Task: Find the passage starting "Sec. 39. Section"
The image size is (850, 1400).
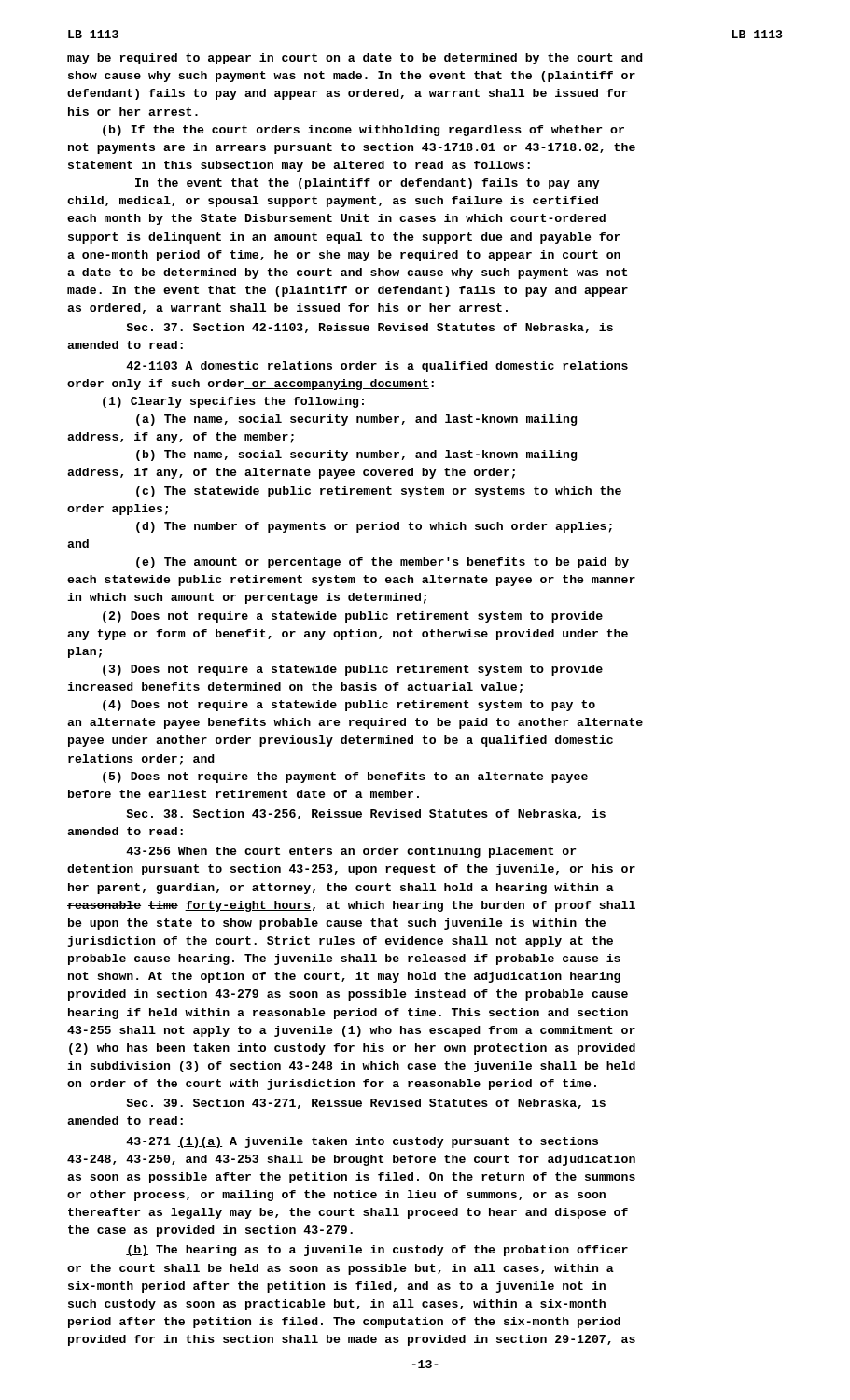Action: (x=425, y=1113)
